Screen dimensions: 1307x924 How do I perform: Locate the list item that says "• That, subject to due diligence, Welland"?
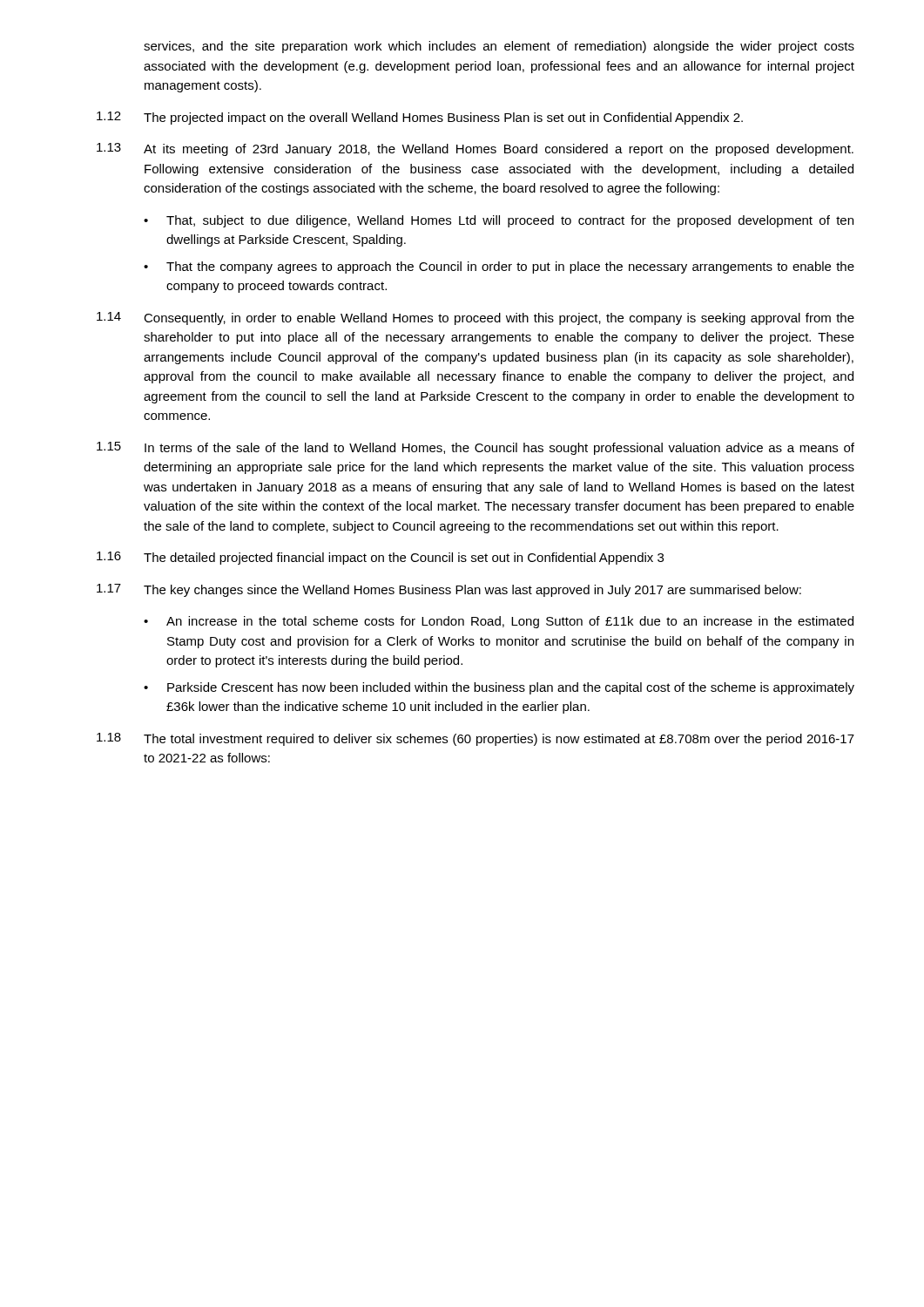pos(499,230)
